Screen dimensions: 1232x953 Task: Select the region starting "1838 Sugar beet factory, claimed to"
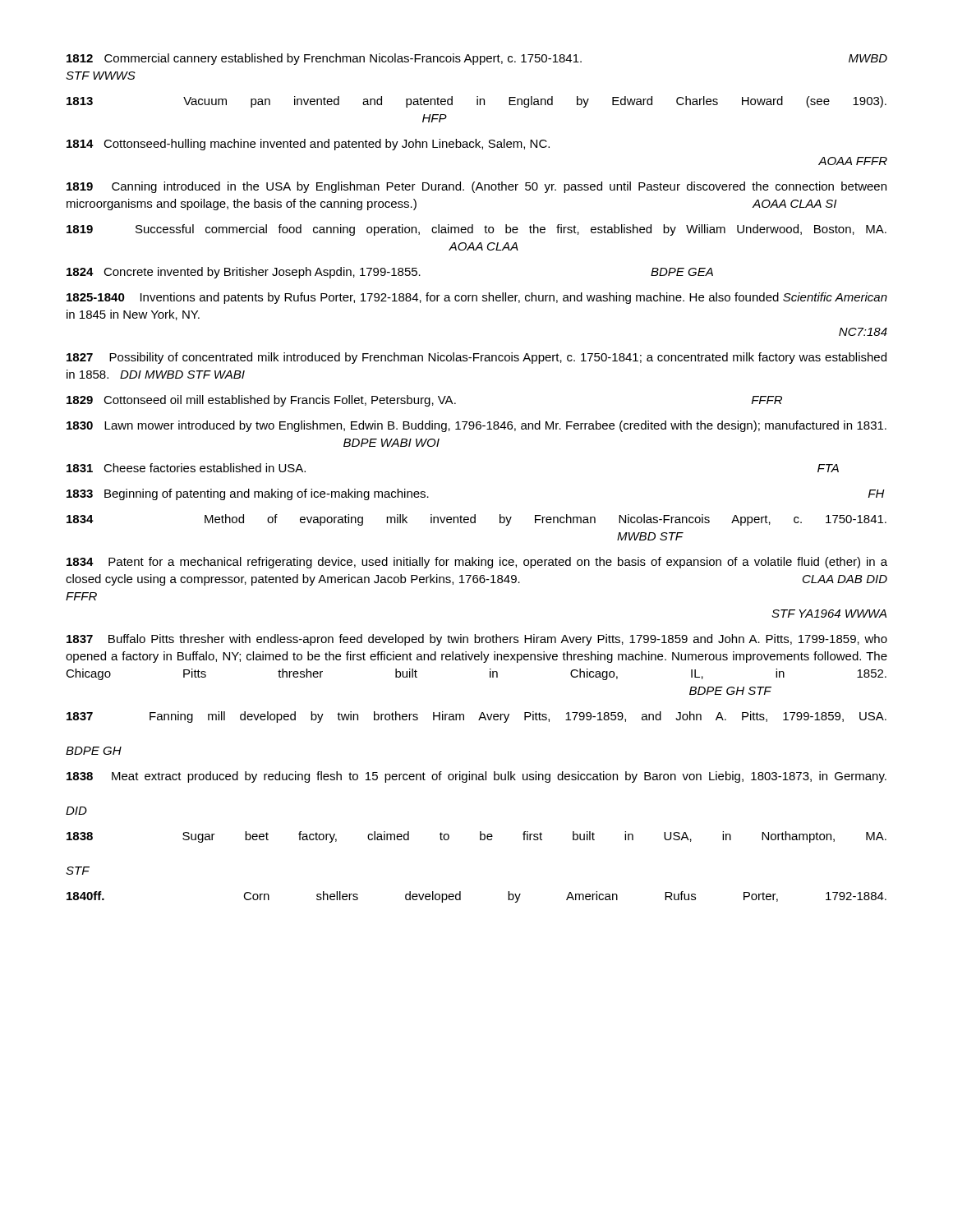tap(476, 837)
